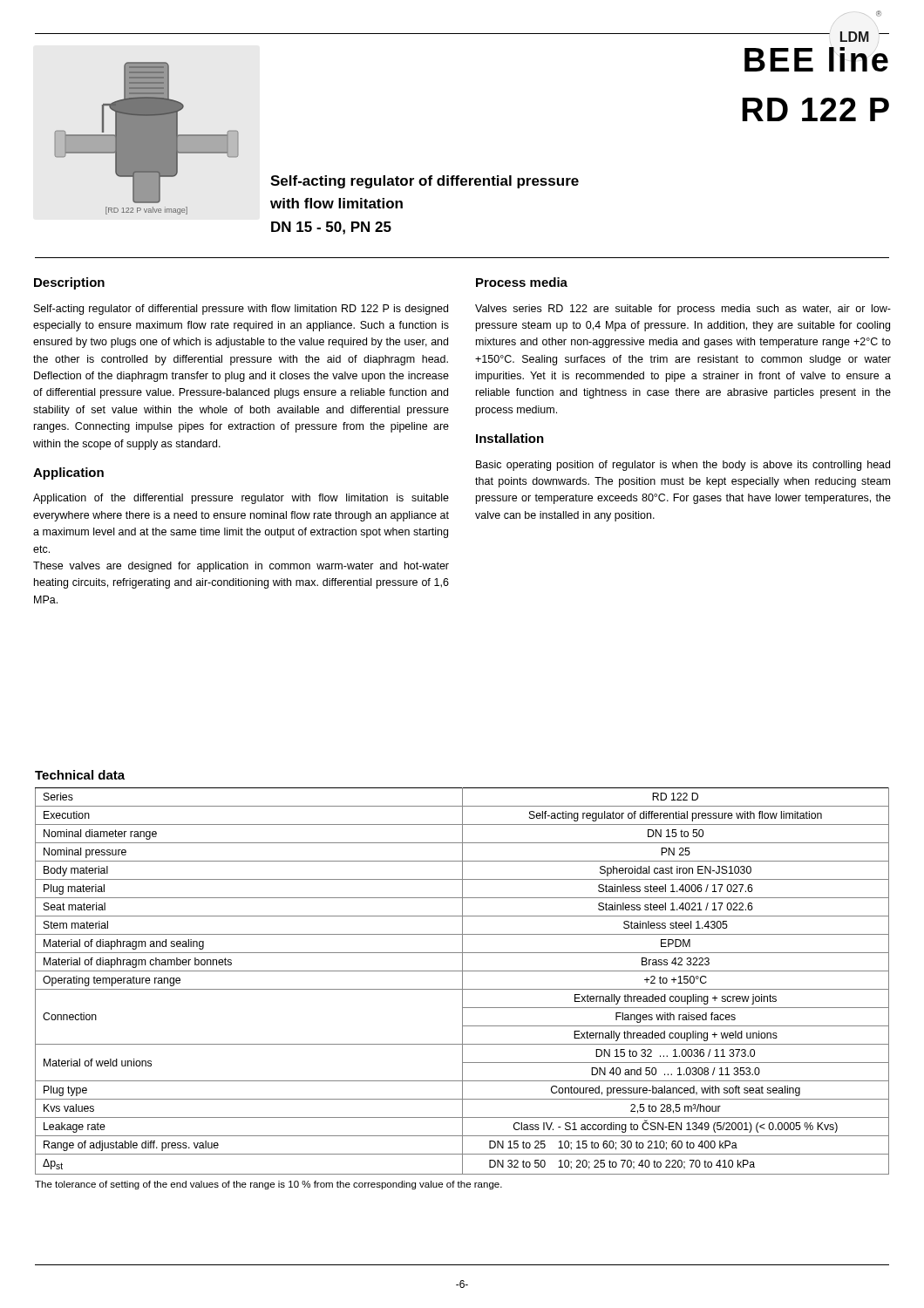The width and height of the screenshot is (924, 1308).
Task: Where does it say "BEE line"?
Action: (x=817, y=61)
